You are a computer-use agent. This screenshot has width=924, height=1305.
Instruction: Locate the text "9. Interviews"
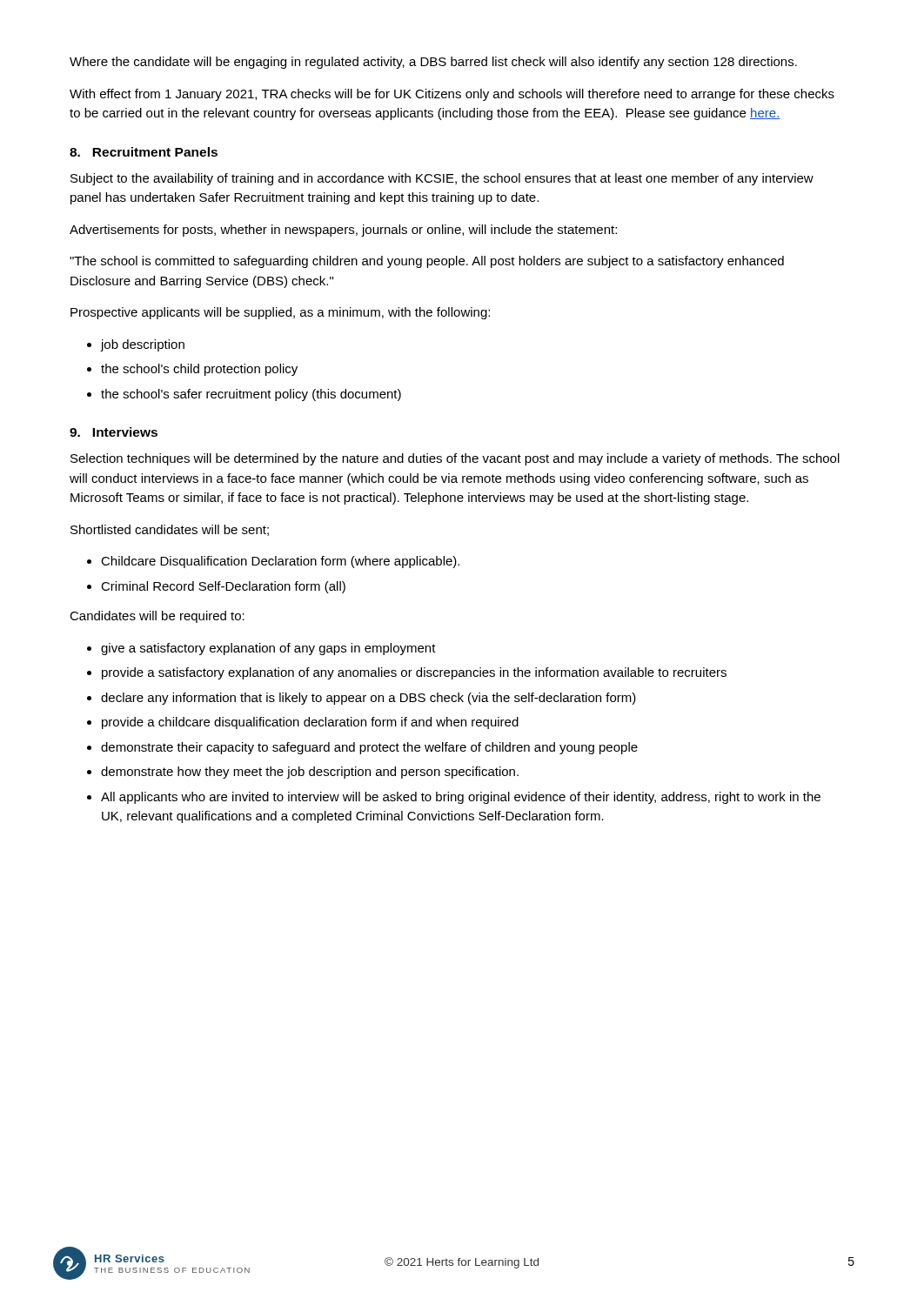pyautogui.click(x=114, y=432)
